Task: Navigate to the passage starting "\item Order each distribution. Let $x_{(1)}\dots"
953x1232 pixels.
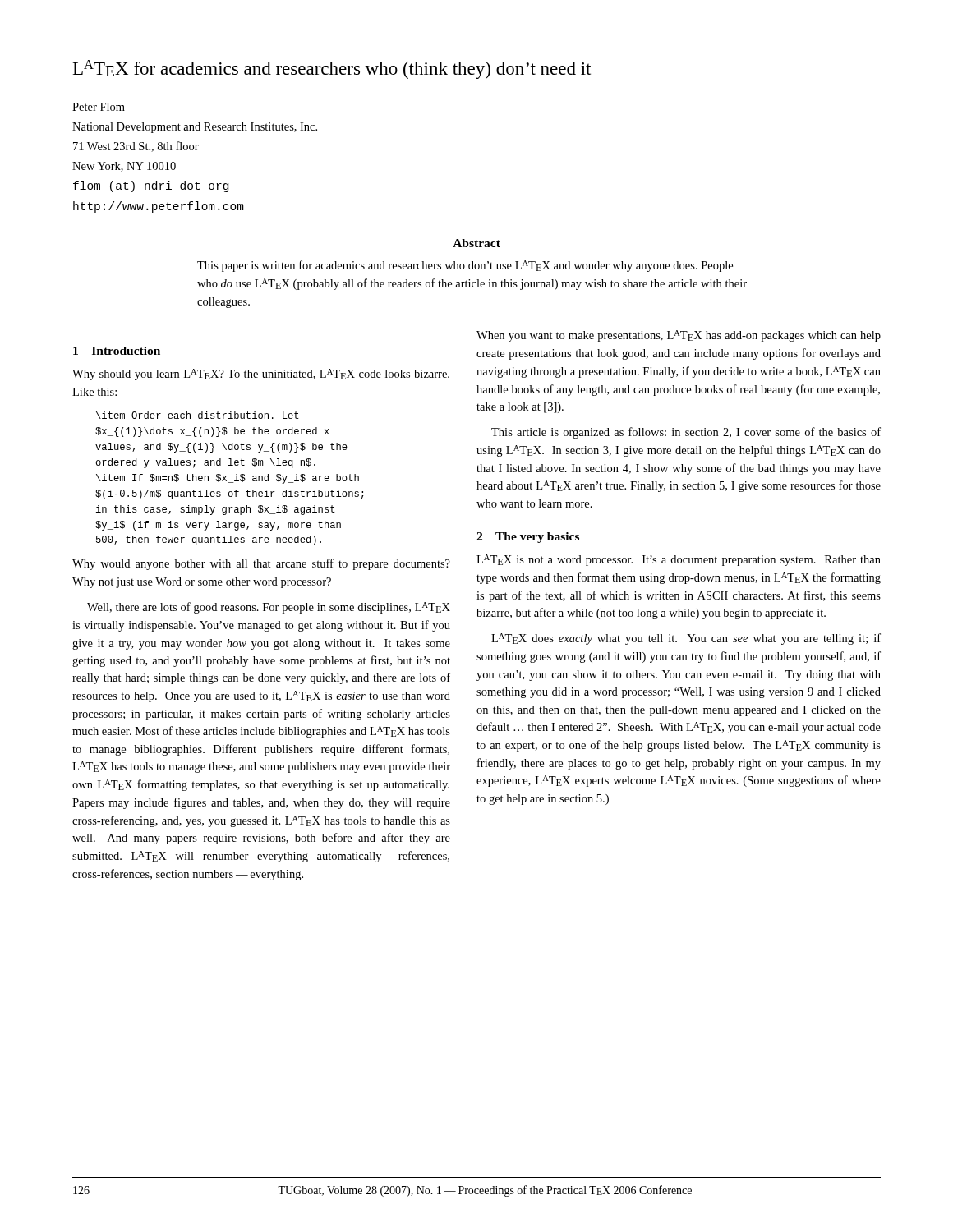Action: click(x=230, y=479)
